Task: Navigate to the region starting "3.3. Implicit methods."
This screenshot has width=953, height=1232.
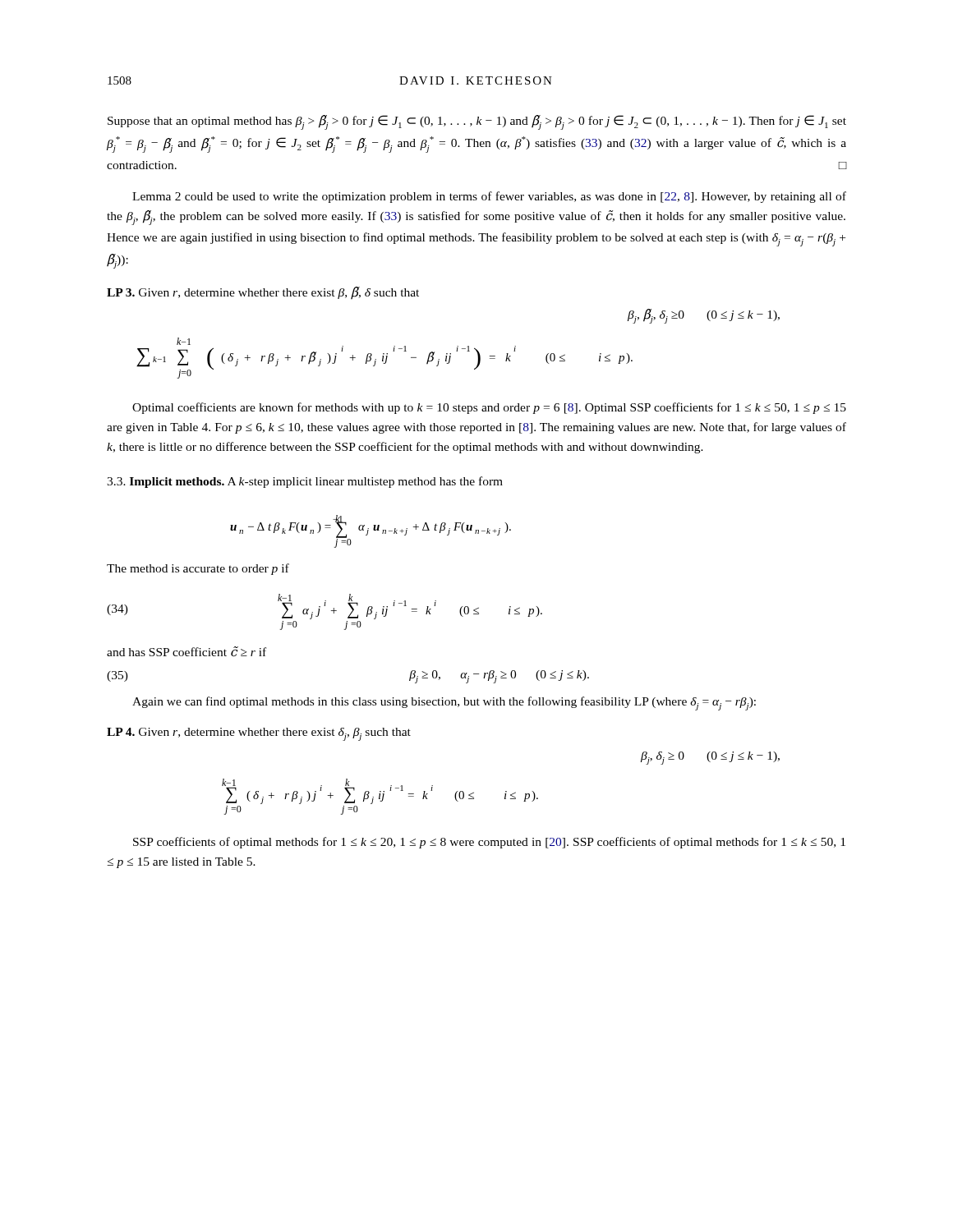Action: click(305, 481)
